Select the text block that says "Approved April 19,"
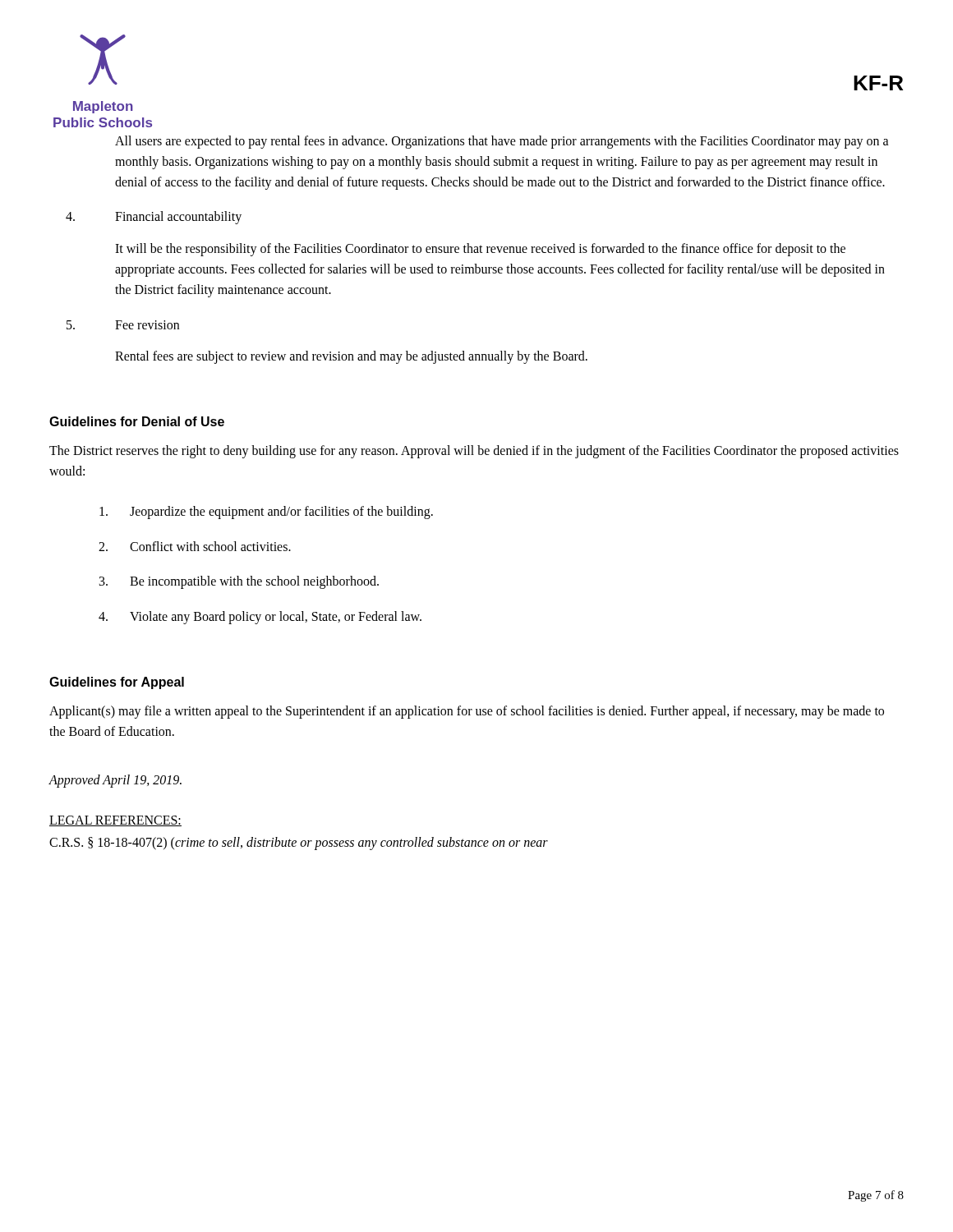The width and height of the screenshot is (953, 1232). 116,779
